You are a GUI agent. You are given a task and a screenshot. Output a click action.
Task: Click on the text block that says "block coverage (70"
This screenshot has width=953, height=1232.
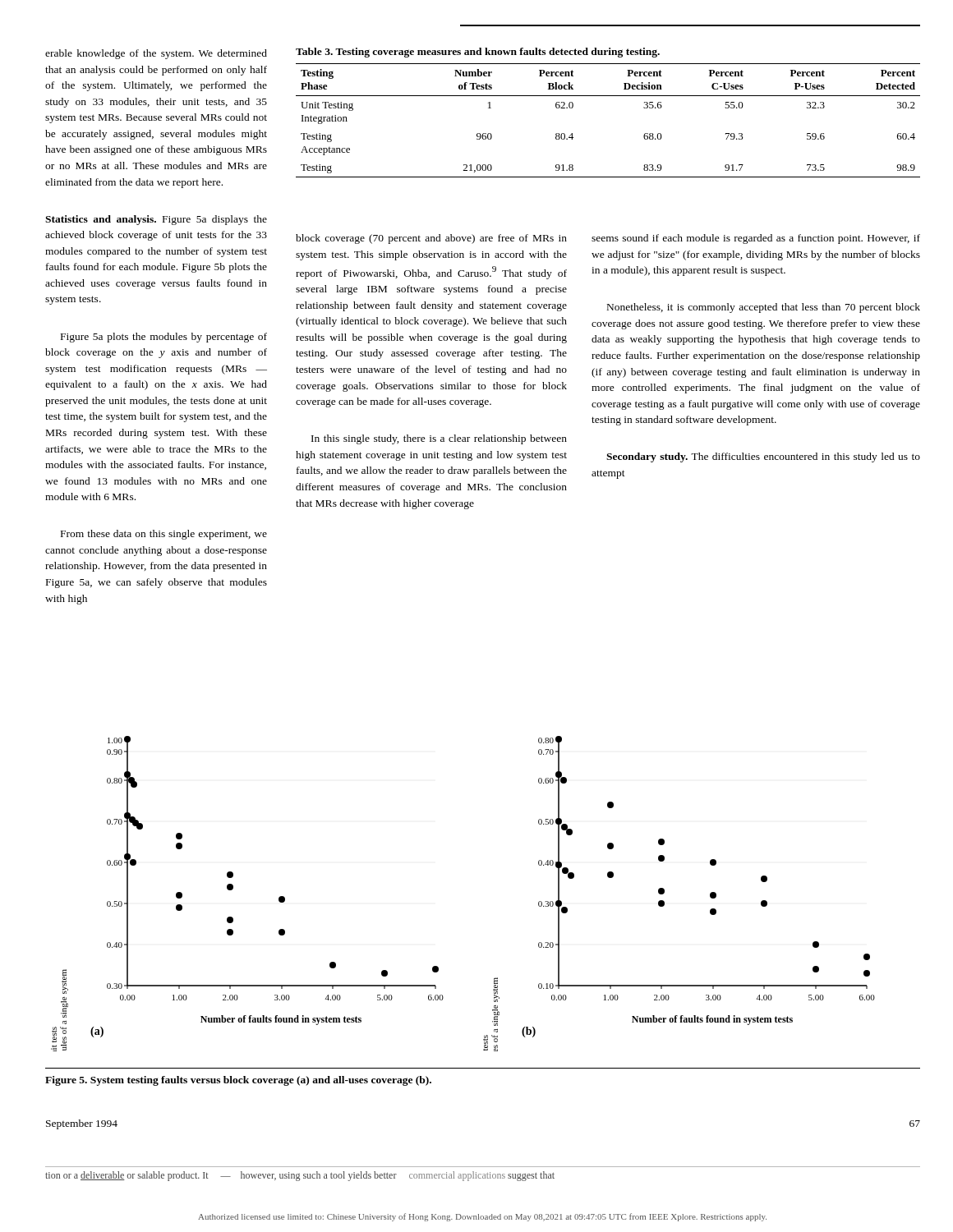[431, 370]
